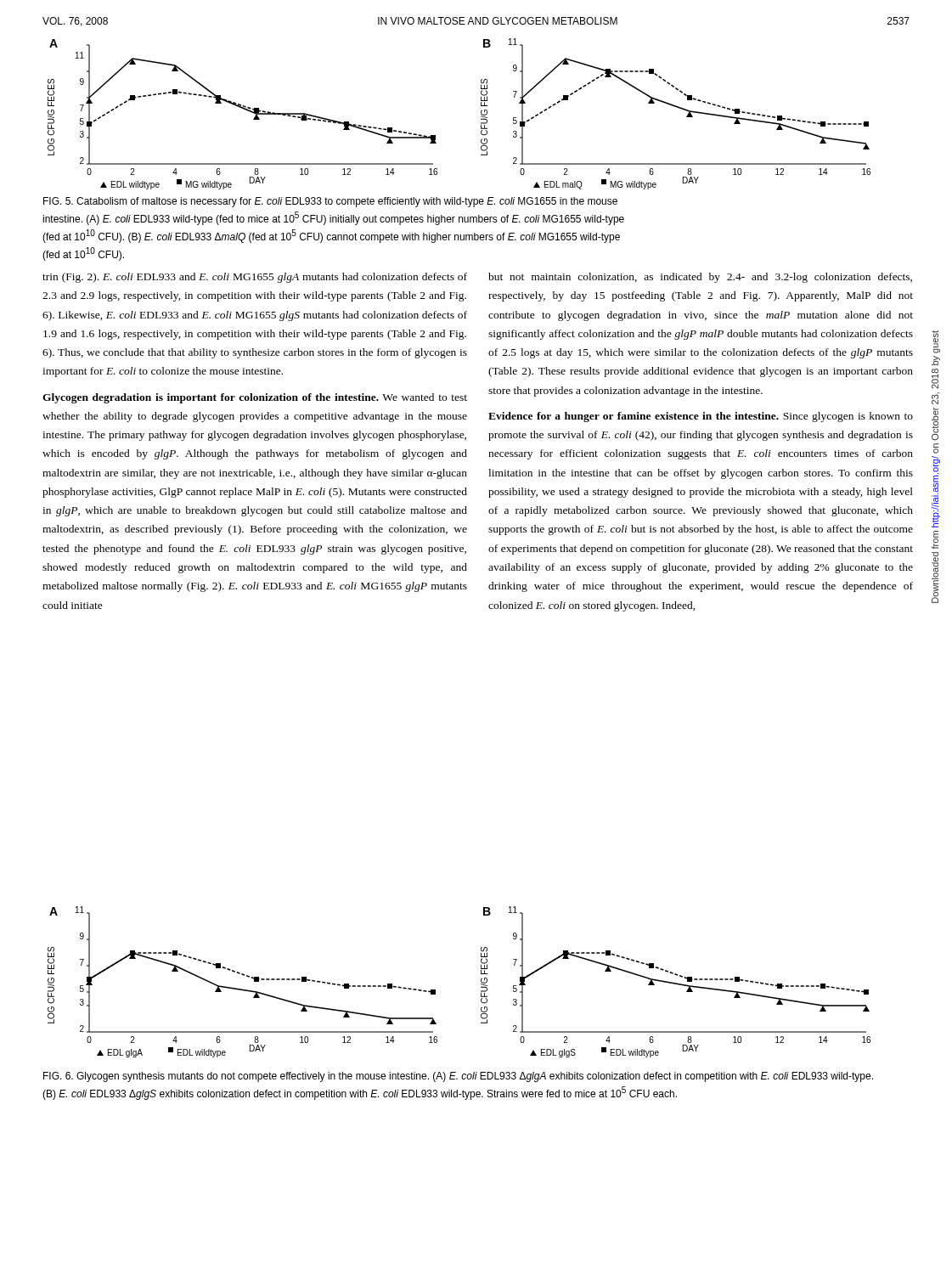Find the text block that says "but not maintain colonization, as indicated by"
The width and height of the screenshot is (952, 1274).
pos(701,441)
